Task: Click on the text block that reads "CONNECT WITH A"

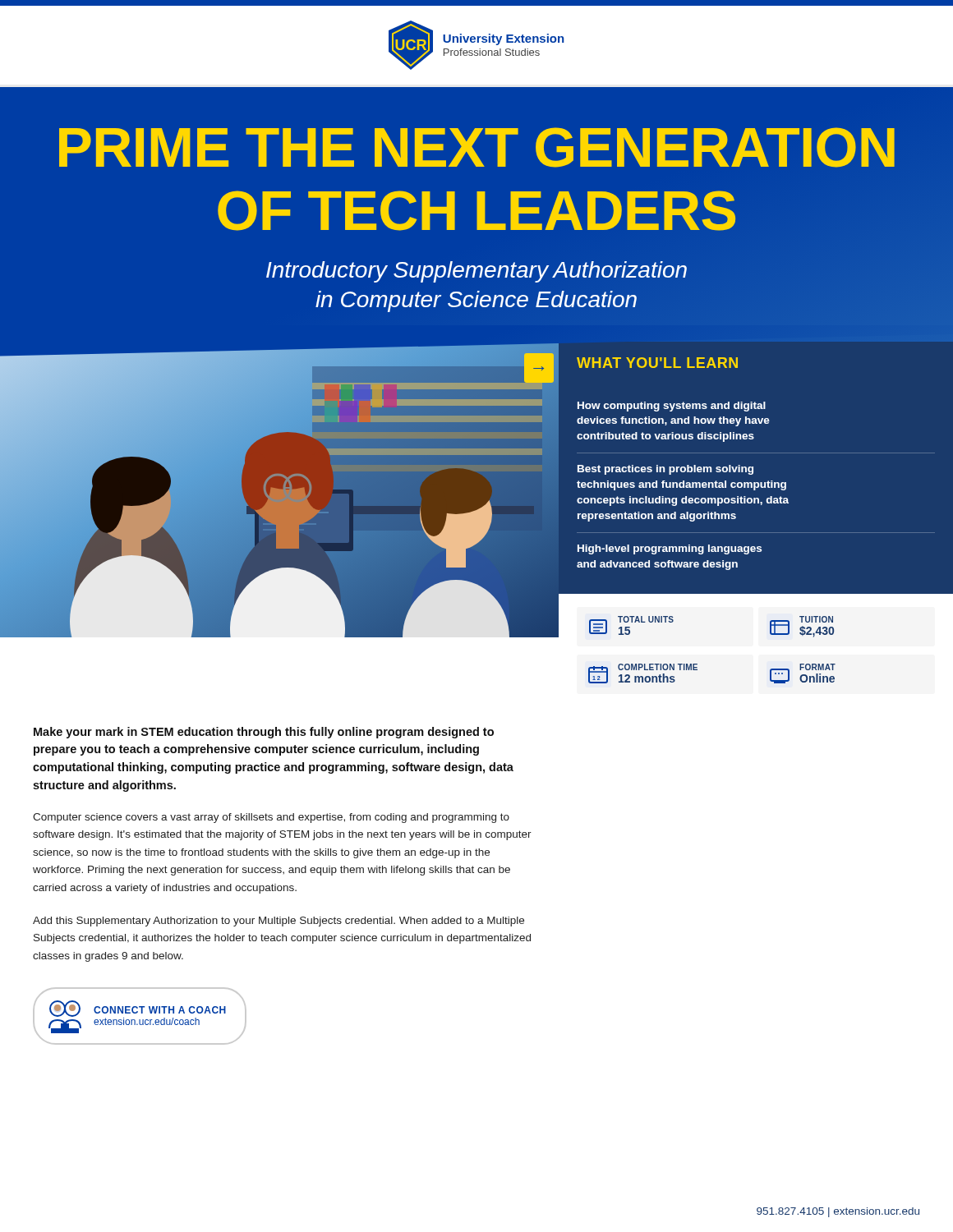Action: pos(140,1016)
